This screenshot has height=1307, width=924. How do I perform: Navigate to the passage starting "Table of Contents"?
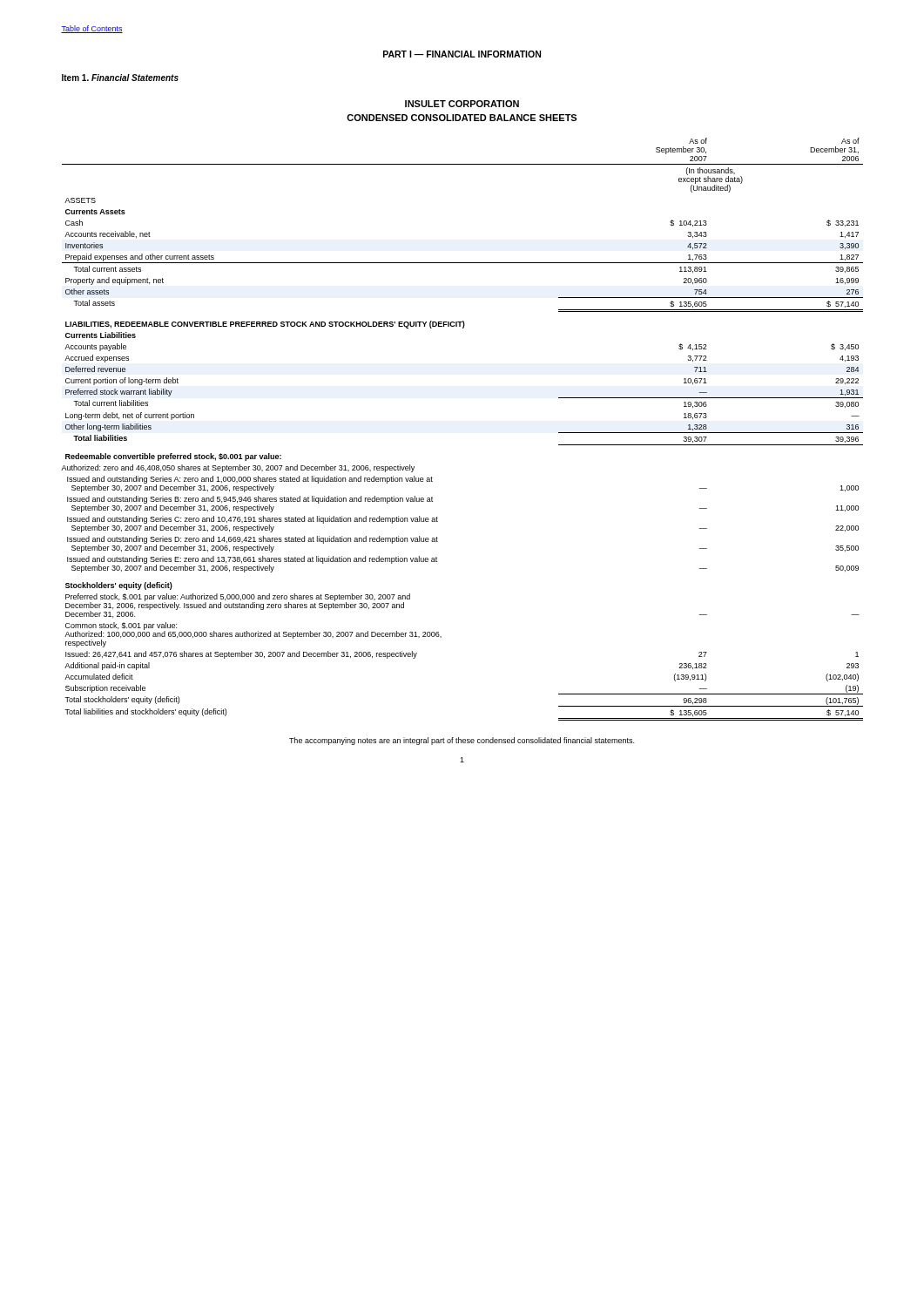coord(92,29)
